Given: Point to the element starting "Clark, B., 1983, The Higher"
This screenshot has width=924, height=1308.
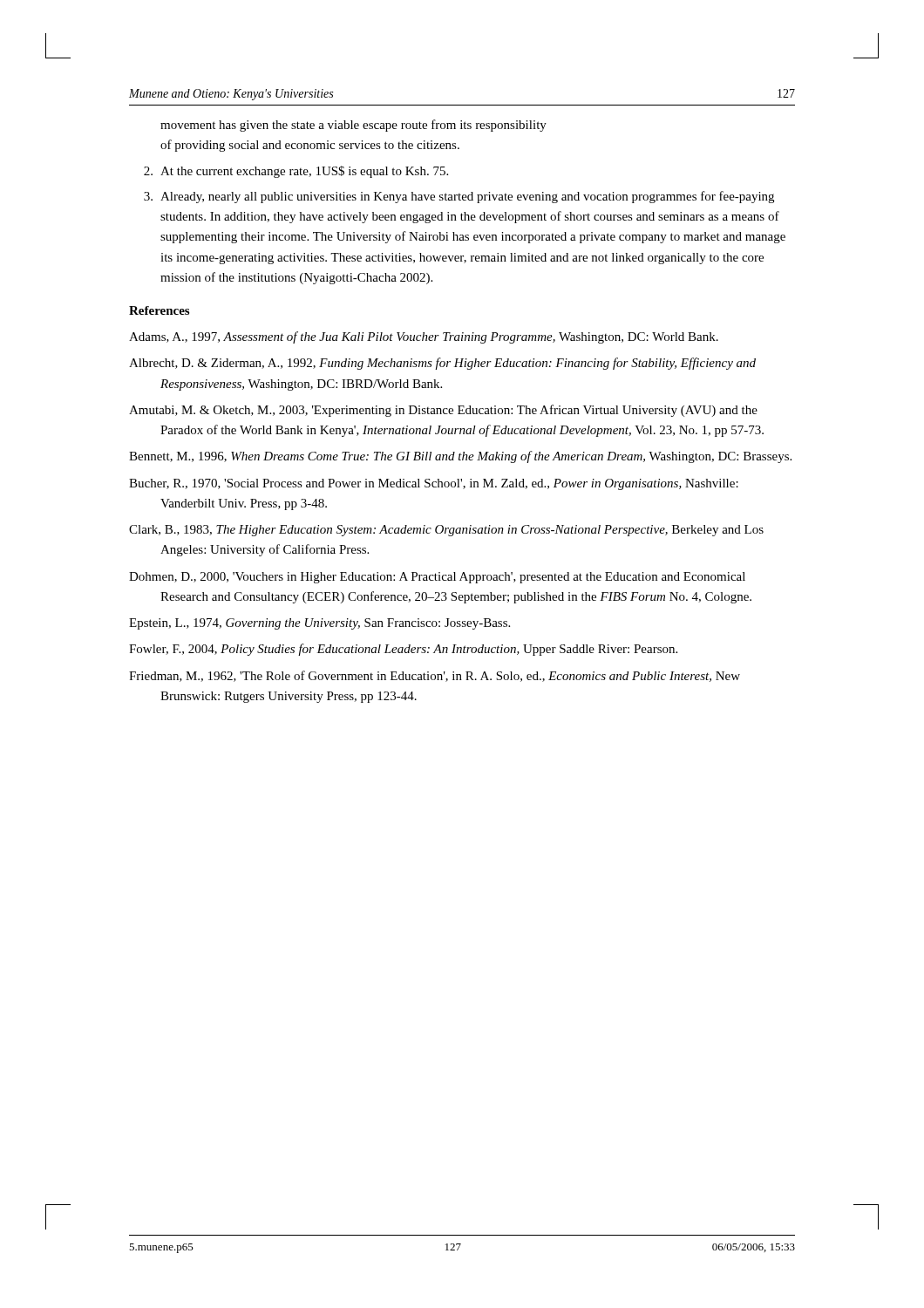Looking at the screenshot, I should coord(446,539).
